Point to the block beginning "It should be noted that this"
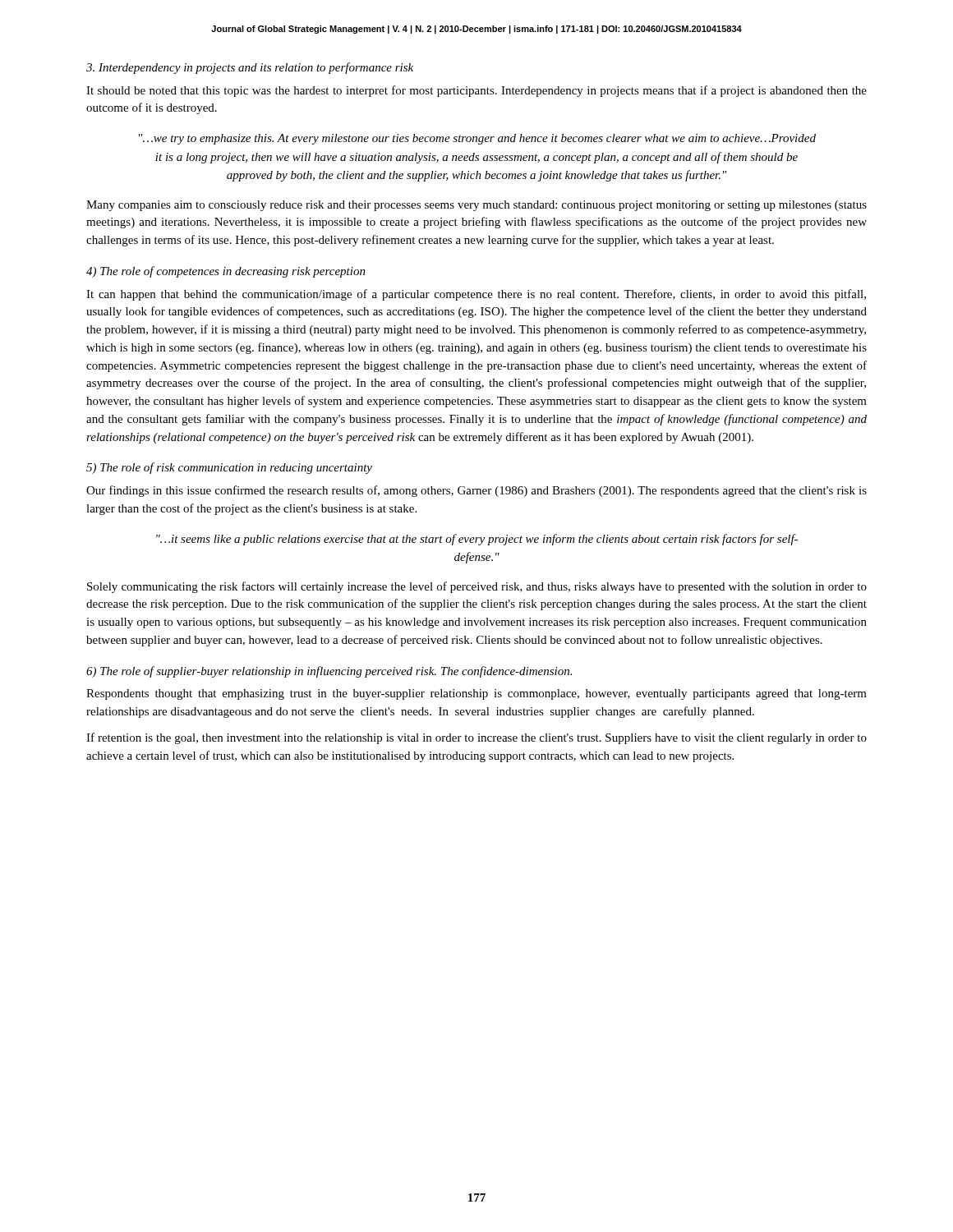The height and width of the screenshot is (1232, 953). click(476, 99)
